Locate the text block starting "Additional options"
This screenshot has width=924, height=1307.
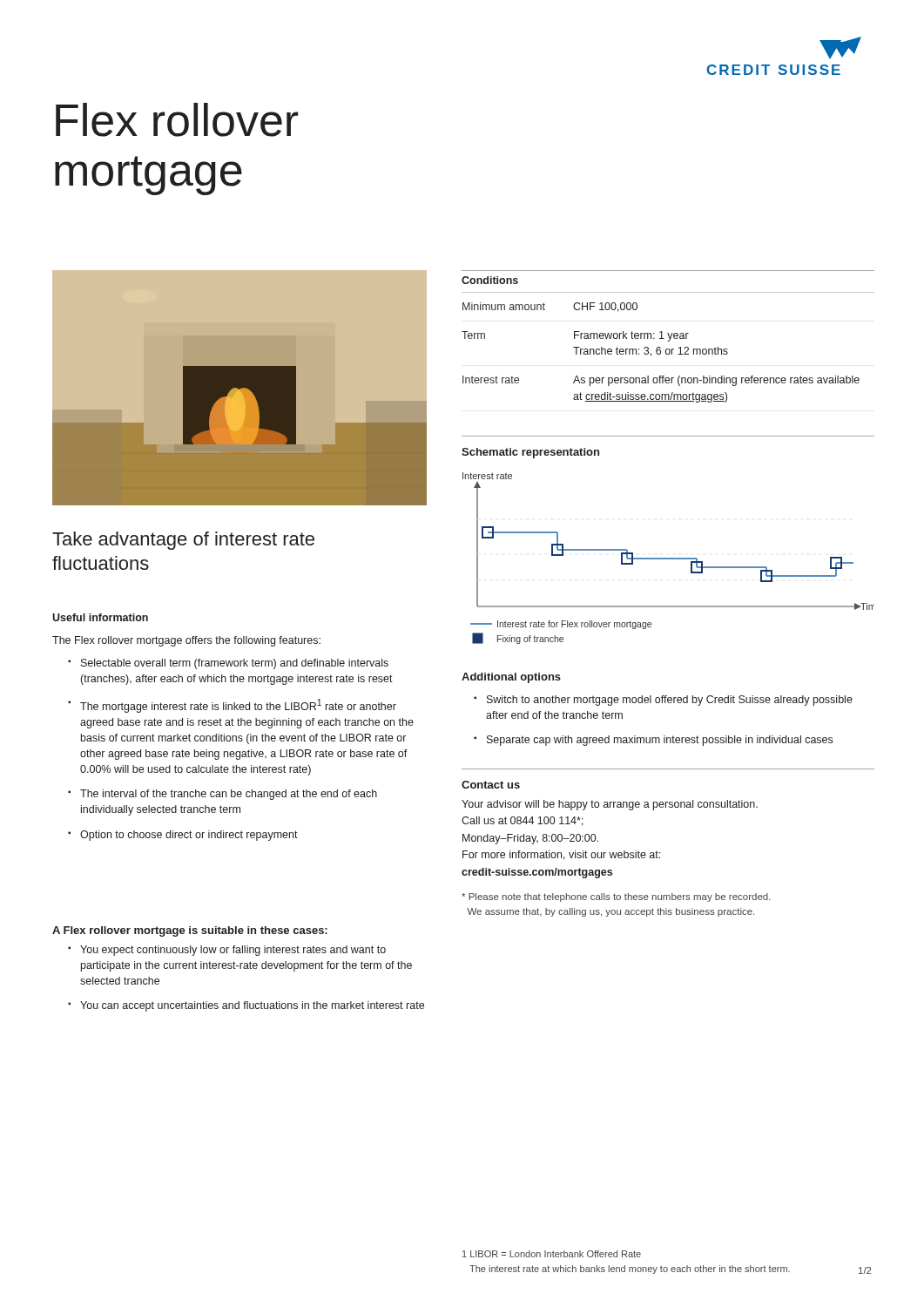click(x=511, y=676)
